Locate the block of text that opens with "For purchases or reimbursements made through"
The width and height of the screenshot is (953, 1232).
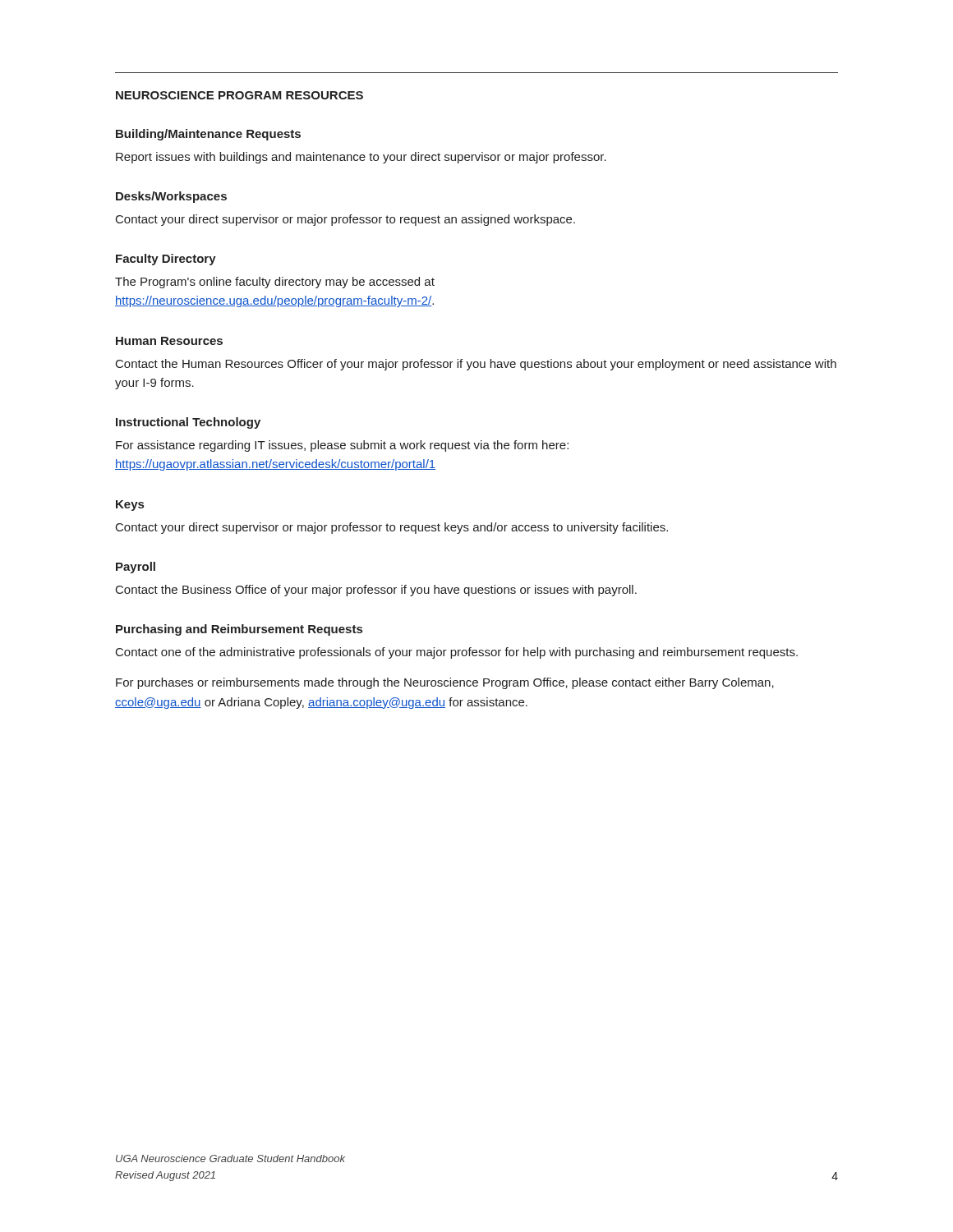pyautogui.click(x=445, y=692)
